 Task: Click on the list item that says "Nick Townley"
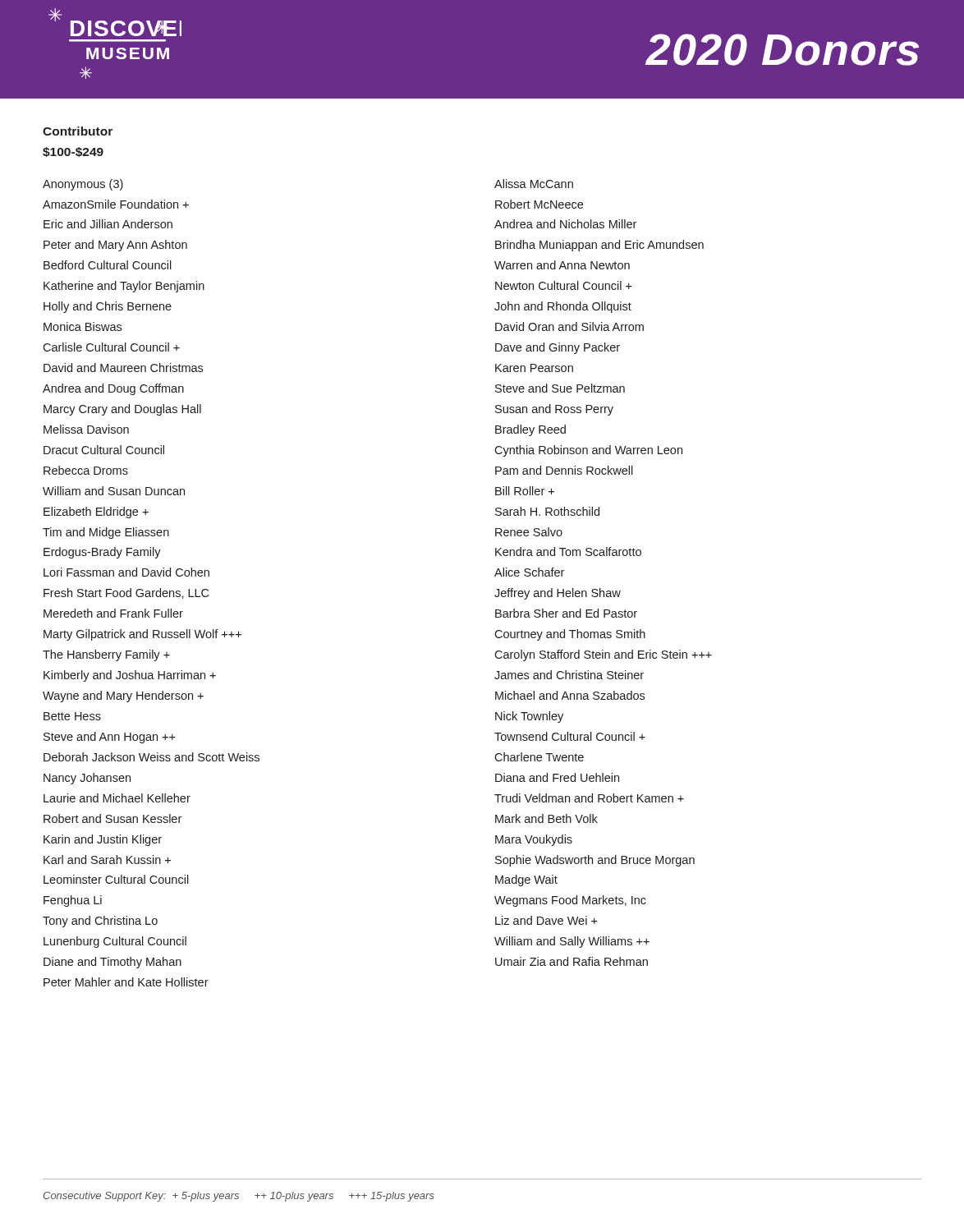[529, 716]
